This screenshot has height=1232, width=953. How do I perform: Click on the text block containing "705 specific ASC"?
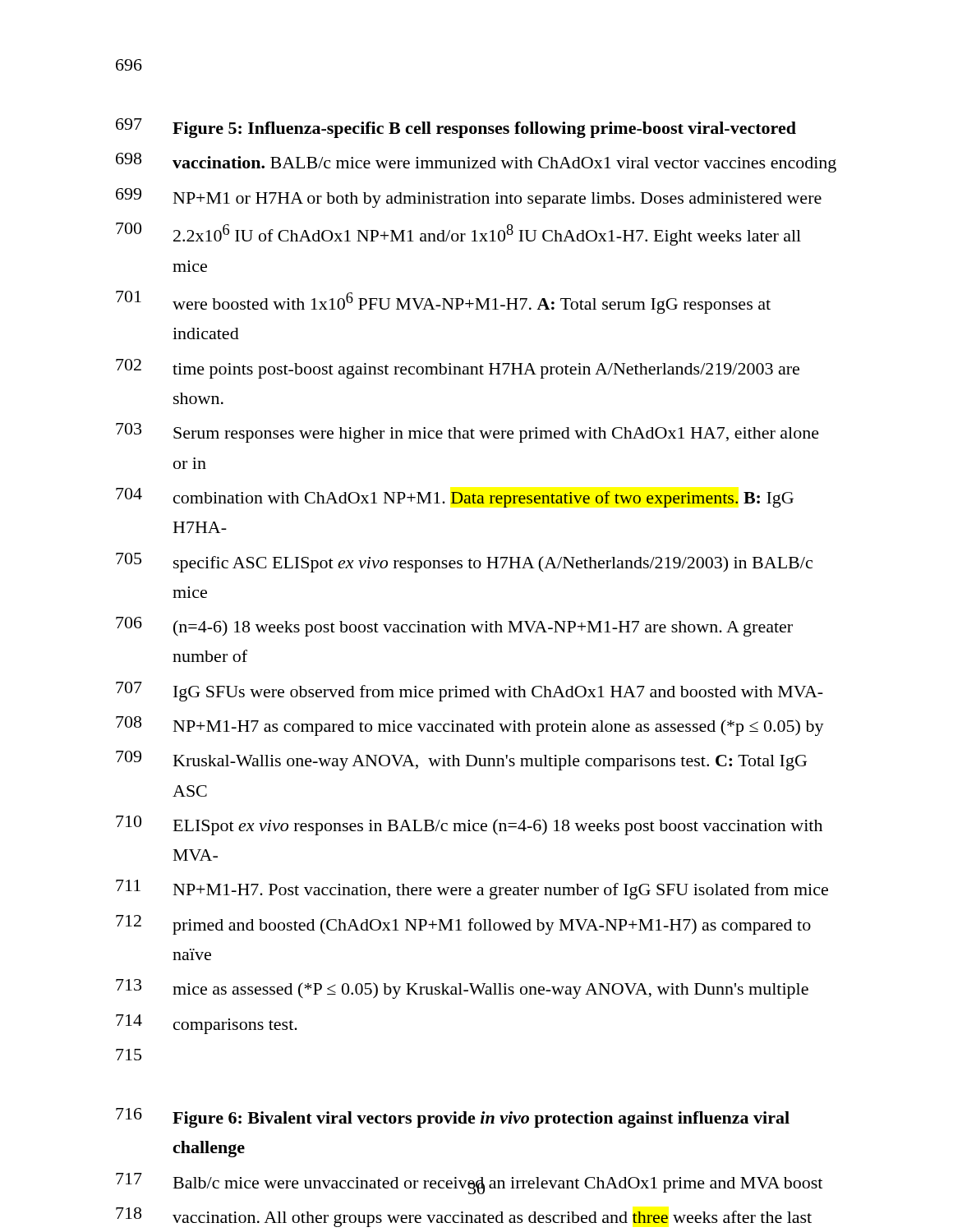point(476,575)
